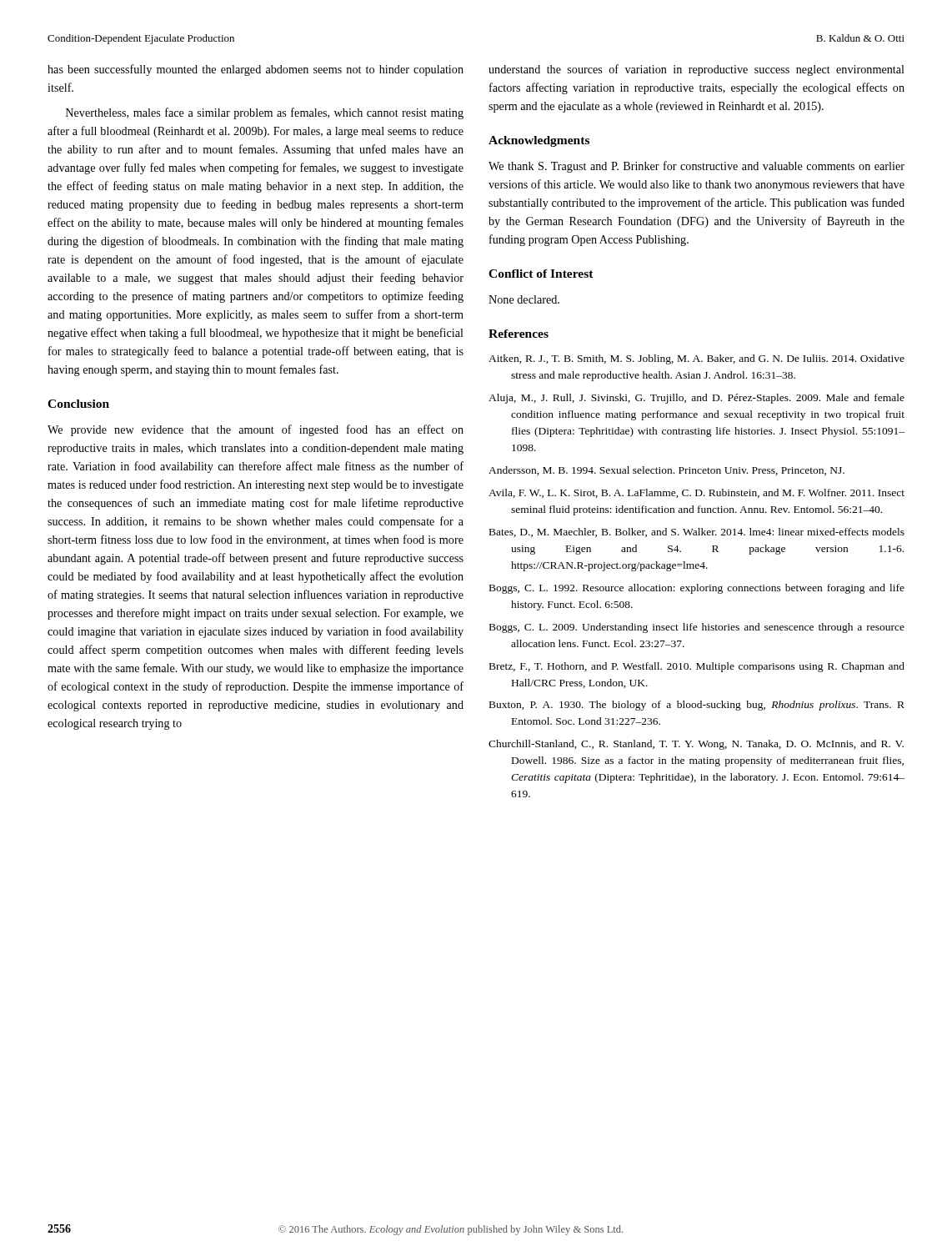Screen dimensions: 1251x952
Task: Click the passage that begins "has been successfully mounted the"
Action: (x=256, y=219)
